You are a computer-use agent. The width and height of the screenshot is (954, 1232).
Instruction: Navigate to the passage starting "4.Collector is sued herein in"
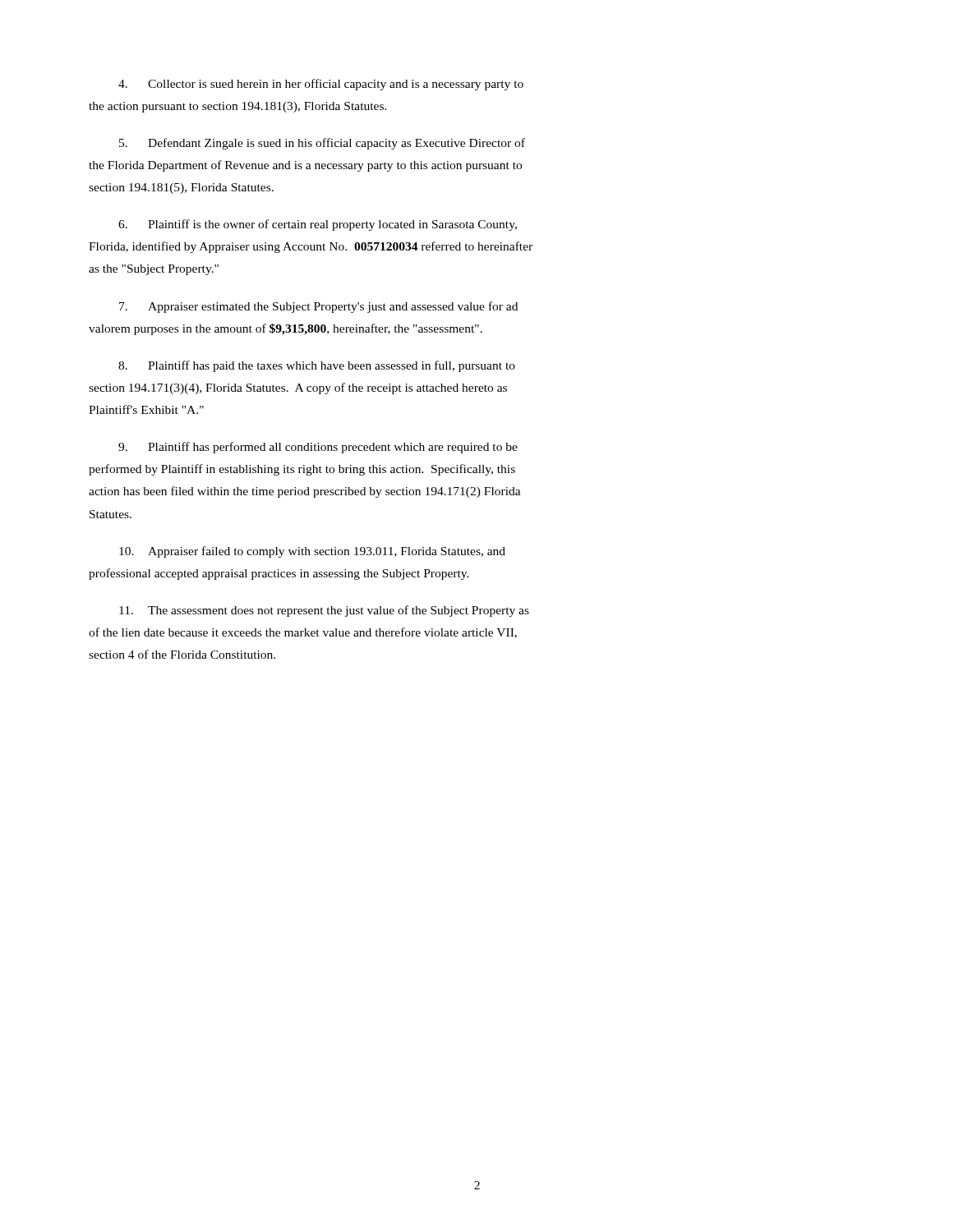point(477,94)
